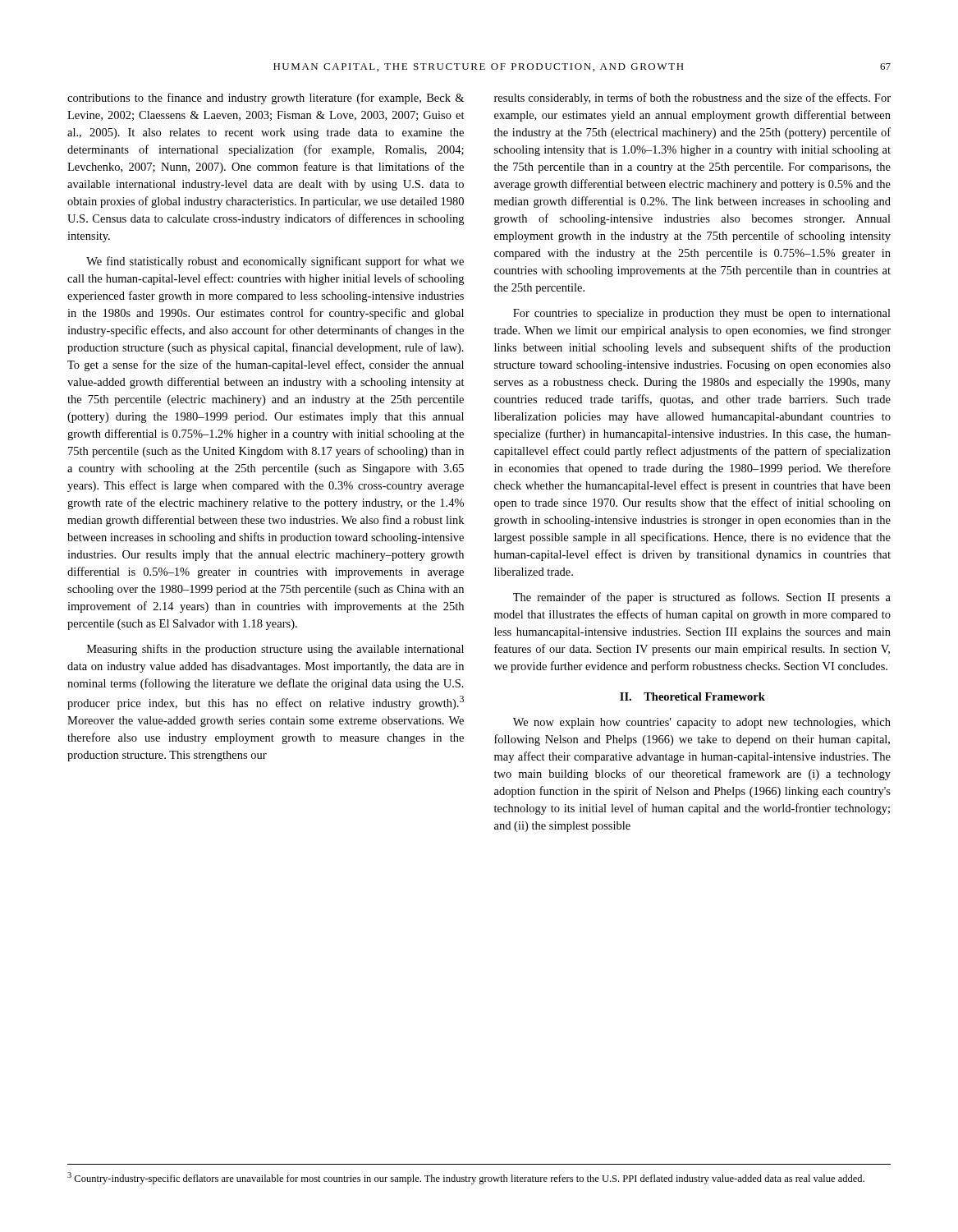Select the text block containing "Measuring shifts in the"
The height and width of the screenshot is (1232, 958).
tap(266, 702)
